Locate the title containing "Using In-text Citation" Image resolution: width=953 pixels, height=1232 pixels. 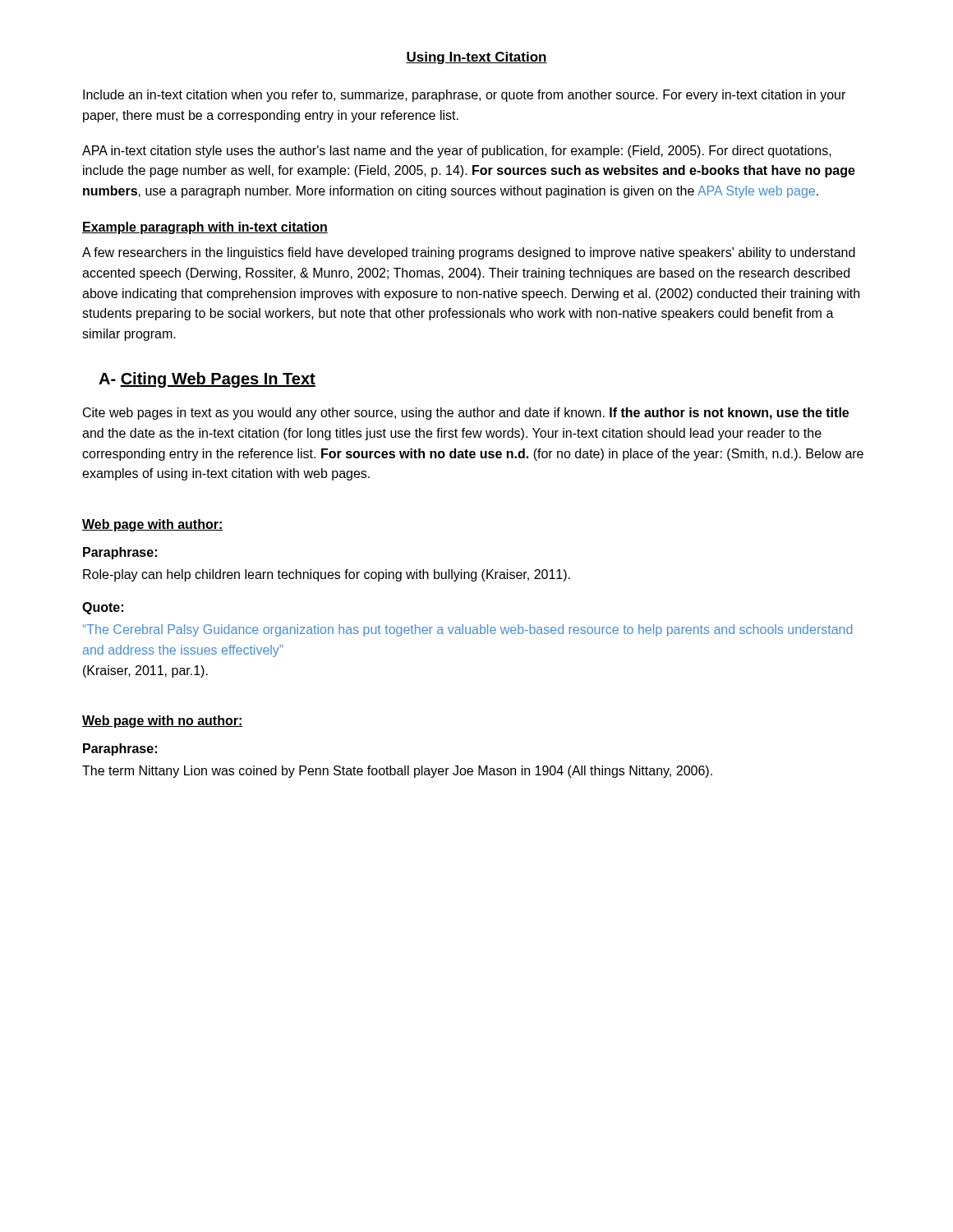click(476, 57)
